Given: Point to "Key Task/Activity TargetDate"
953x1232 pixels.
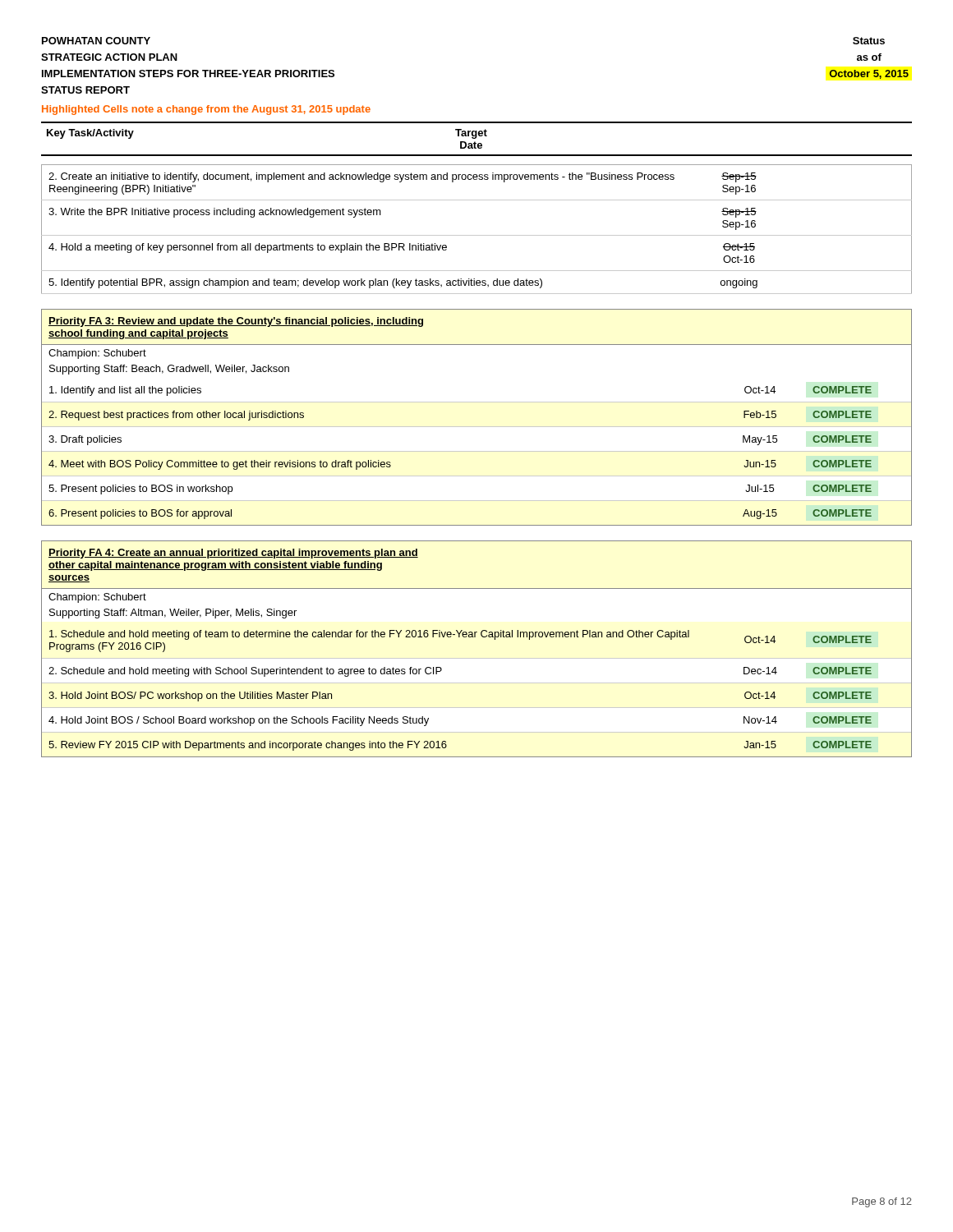Looking at the screenshot, I should (476, 138).
